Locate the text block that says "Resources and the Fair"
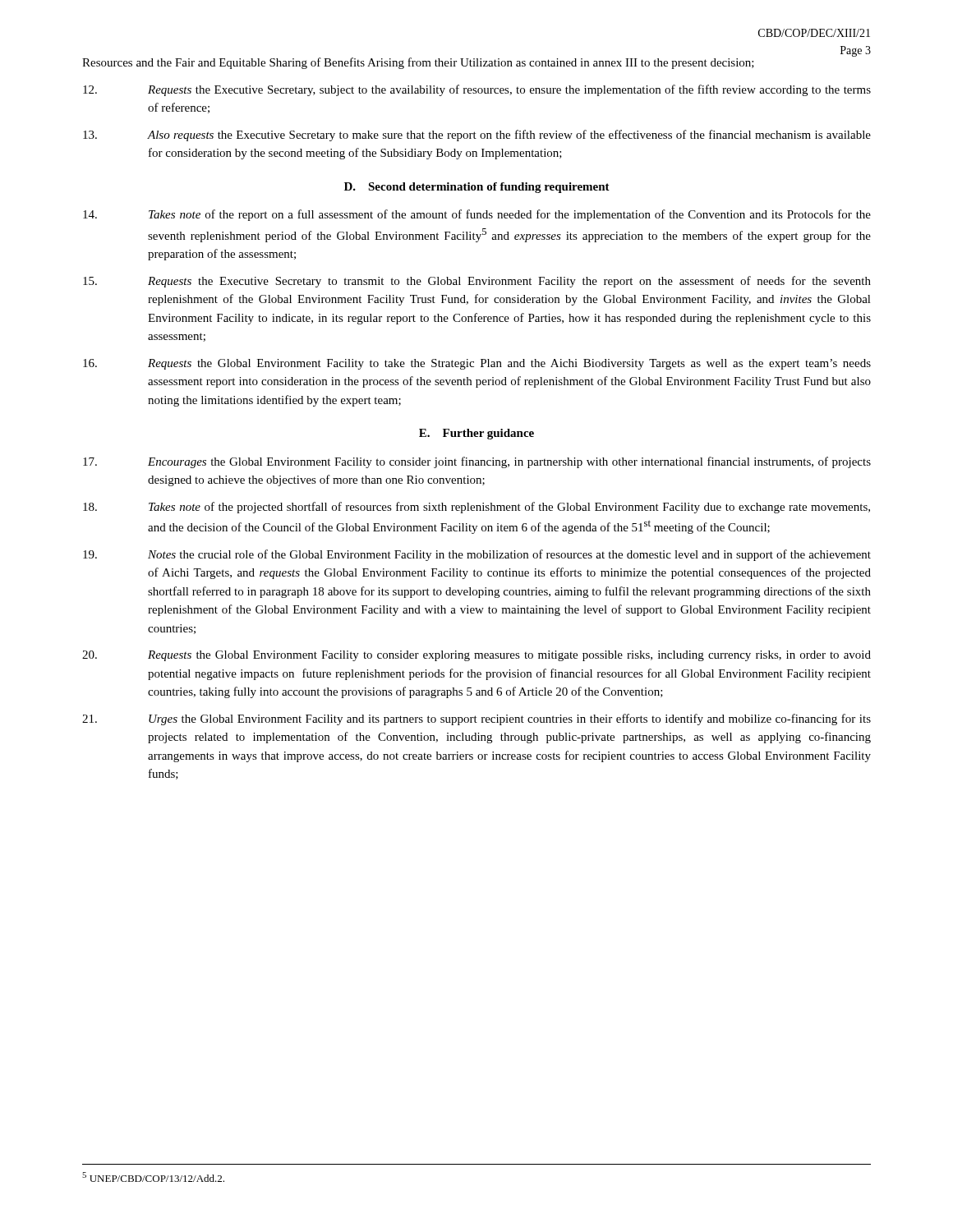 pyautogui.click(x=476, y=63)
